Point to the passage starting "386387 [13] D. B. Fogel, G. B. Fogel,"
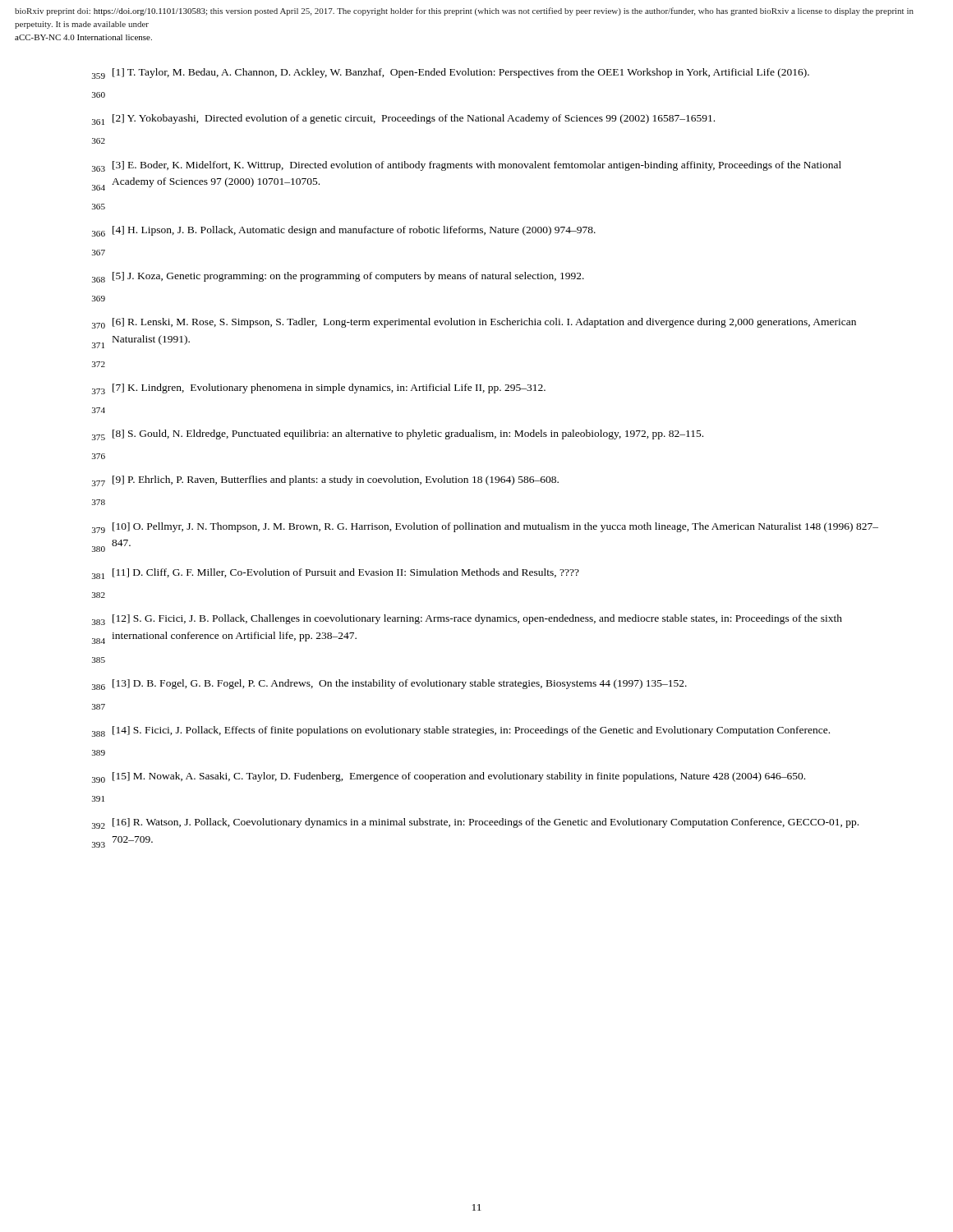The height and width of the screenshot is (1232, 953). click(476, 694)
